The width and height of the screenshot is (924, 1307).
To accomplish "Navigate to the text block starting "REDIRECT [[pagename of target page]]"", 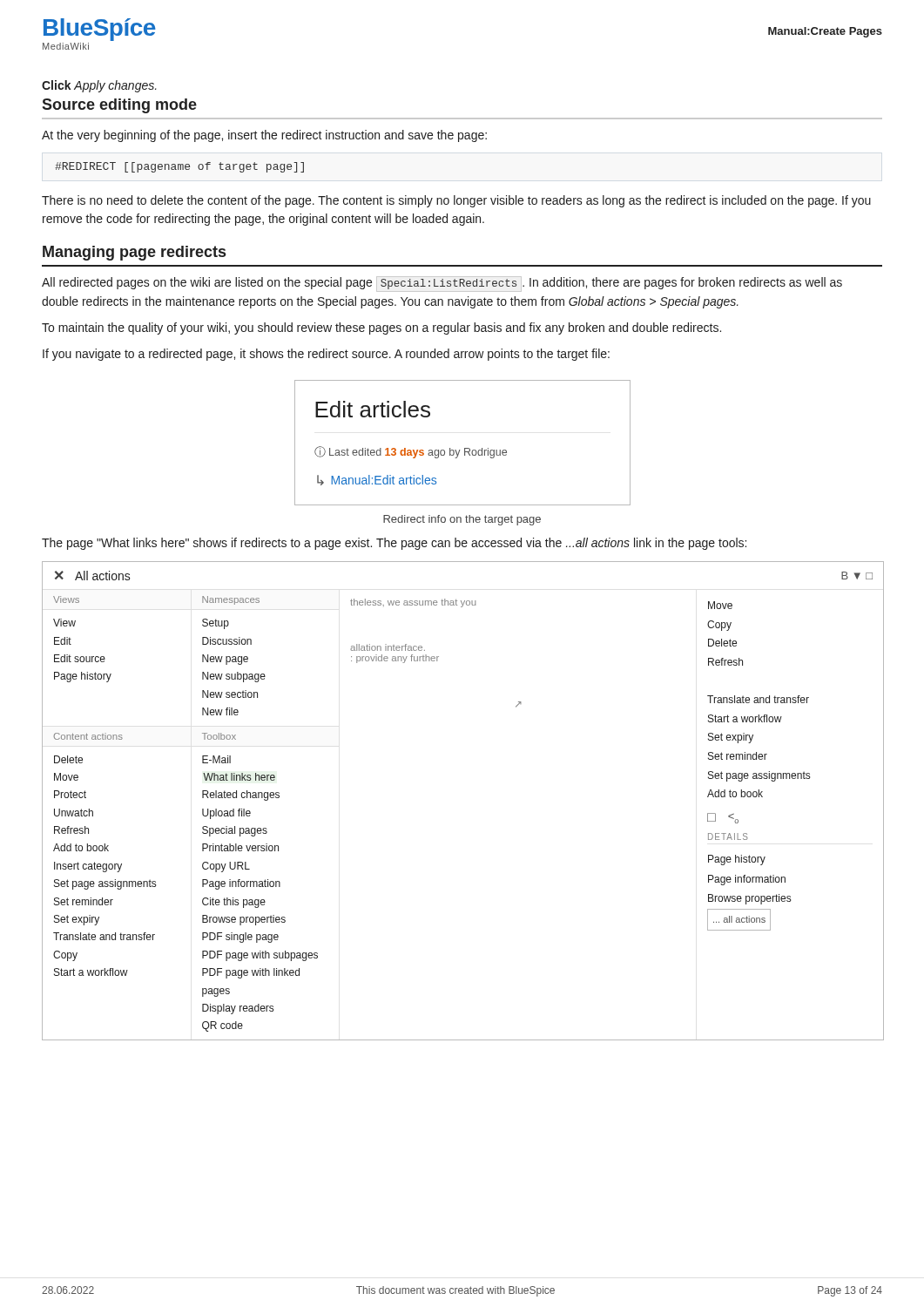I will tap(181, 167).
